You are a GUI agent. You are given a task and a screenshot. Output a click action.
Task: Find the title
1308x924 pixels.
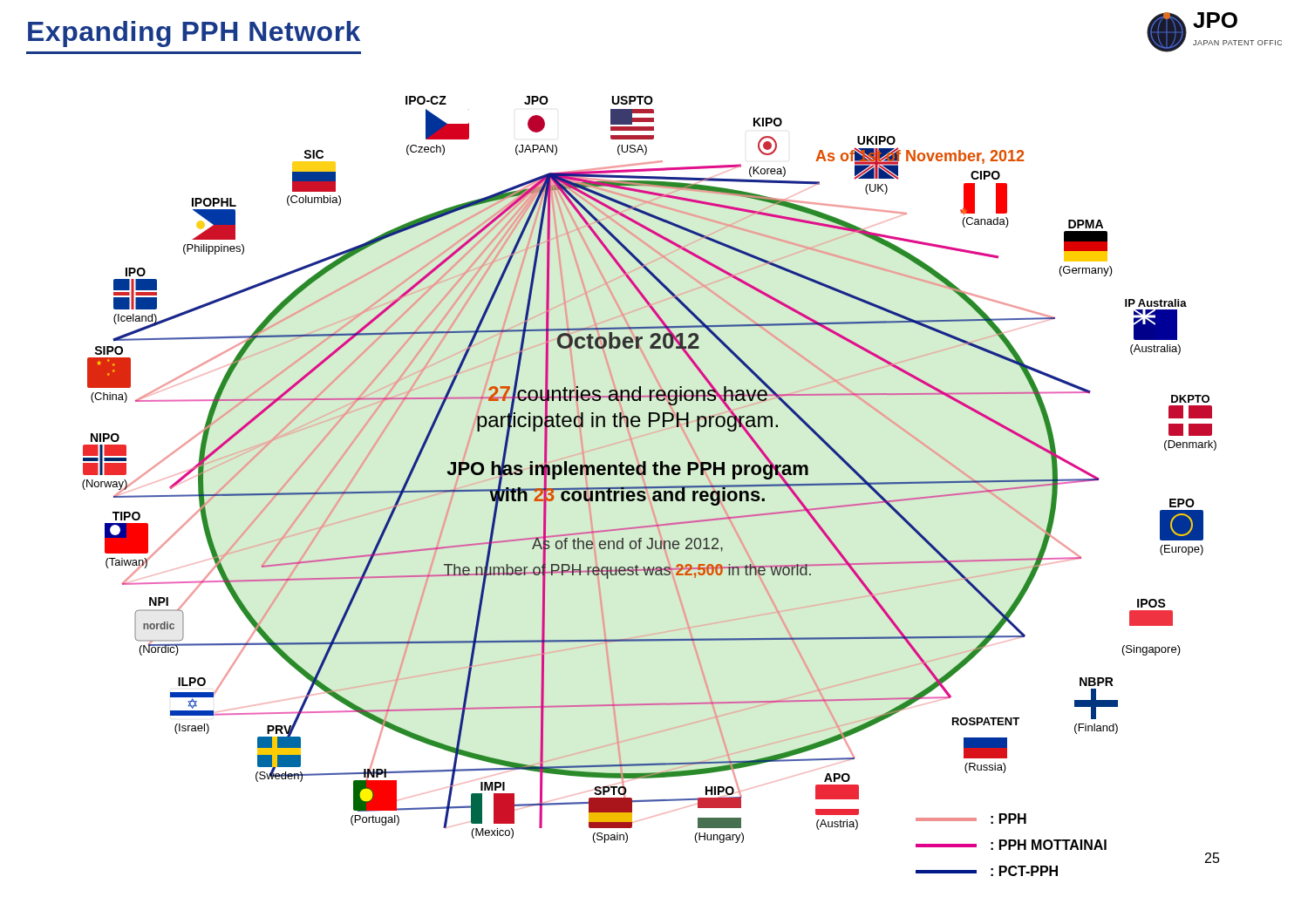pos(194,31)
